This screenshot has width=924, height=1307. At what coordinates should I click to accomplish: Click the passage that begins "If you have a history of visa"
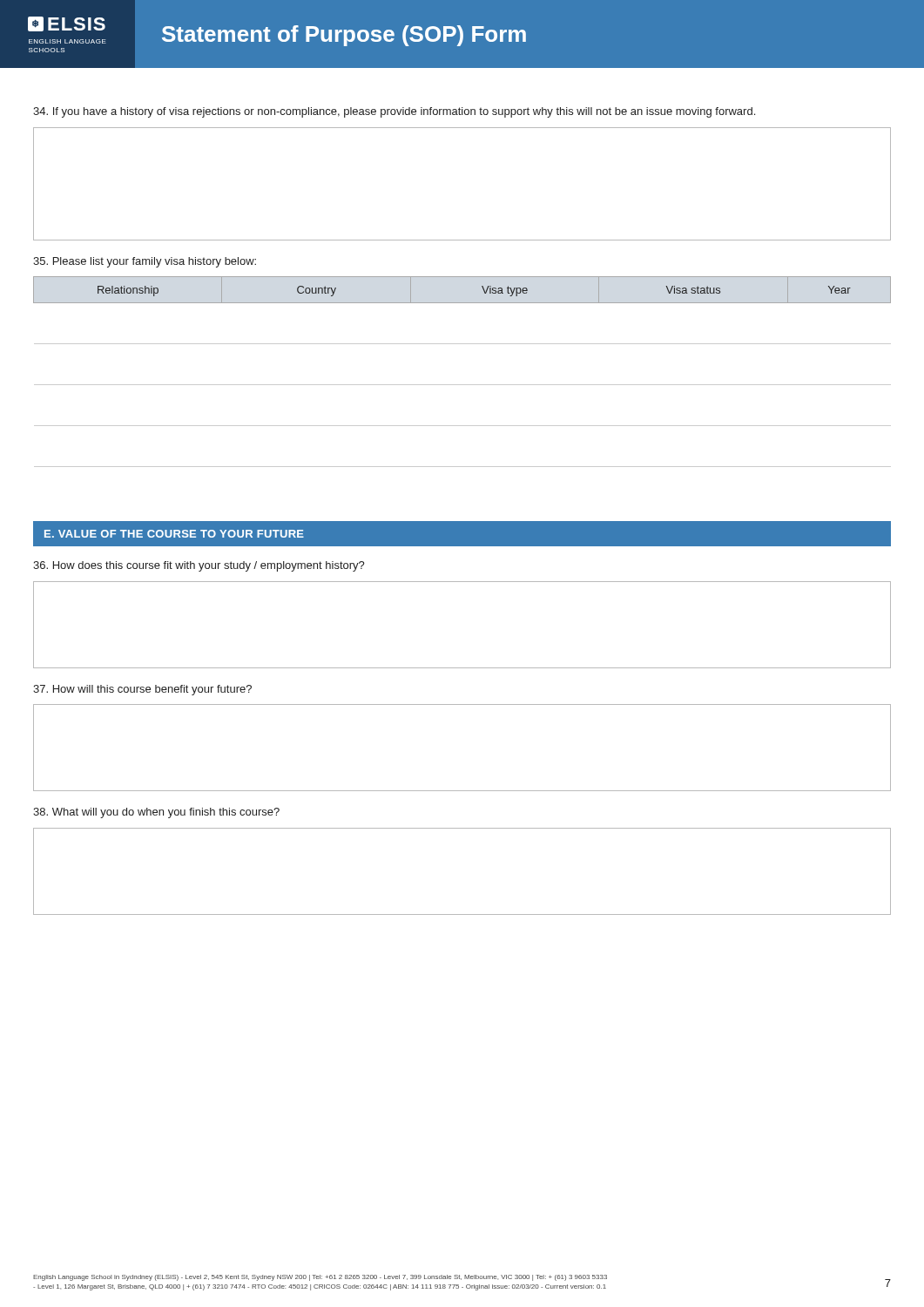coord(462,111)
